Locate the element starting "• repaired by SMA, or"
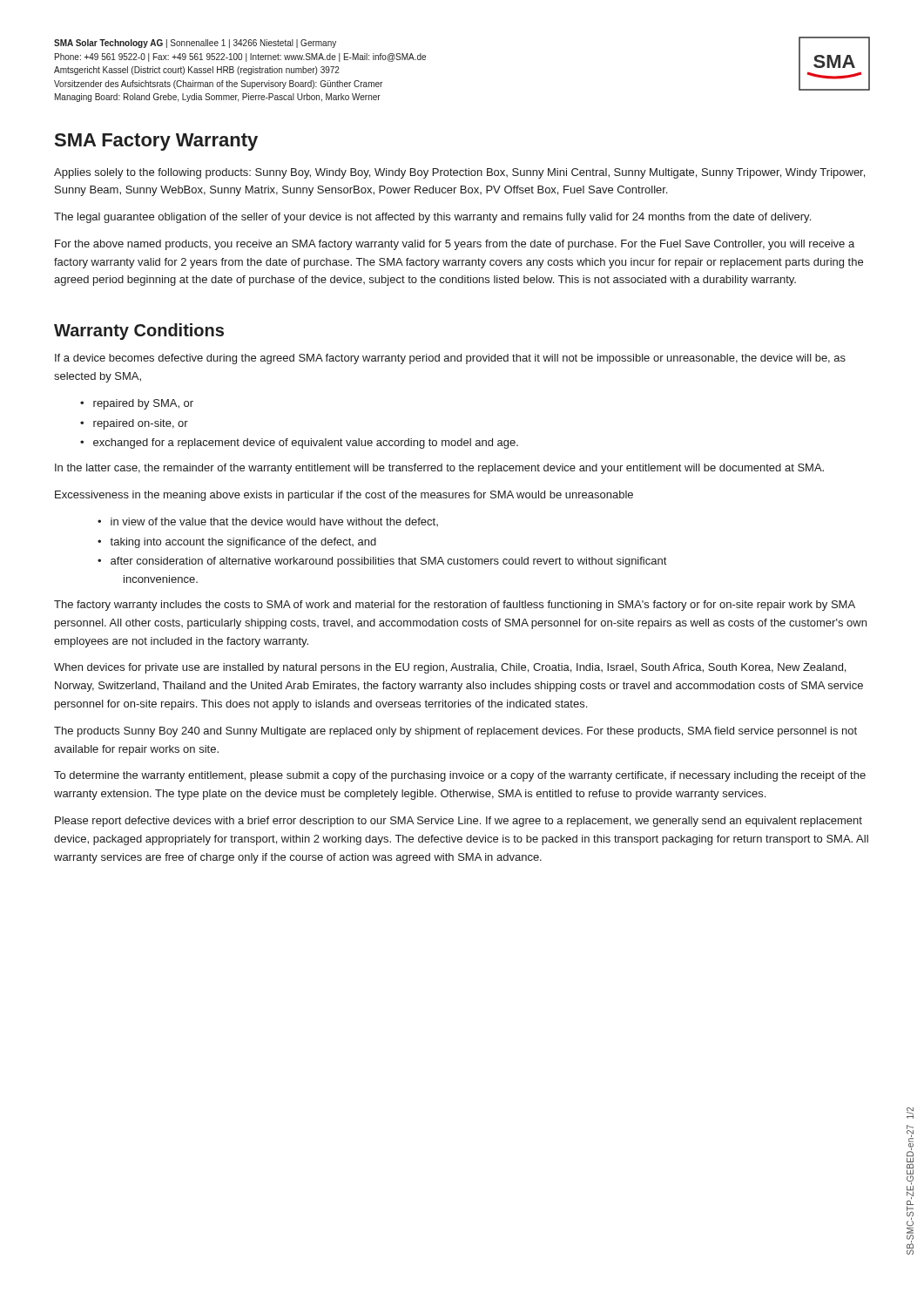The width and height of the screenshot is (924, 1307). [x=137, y=404]
